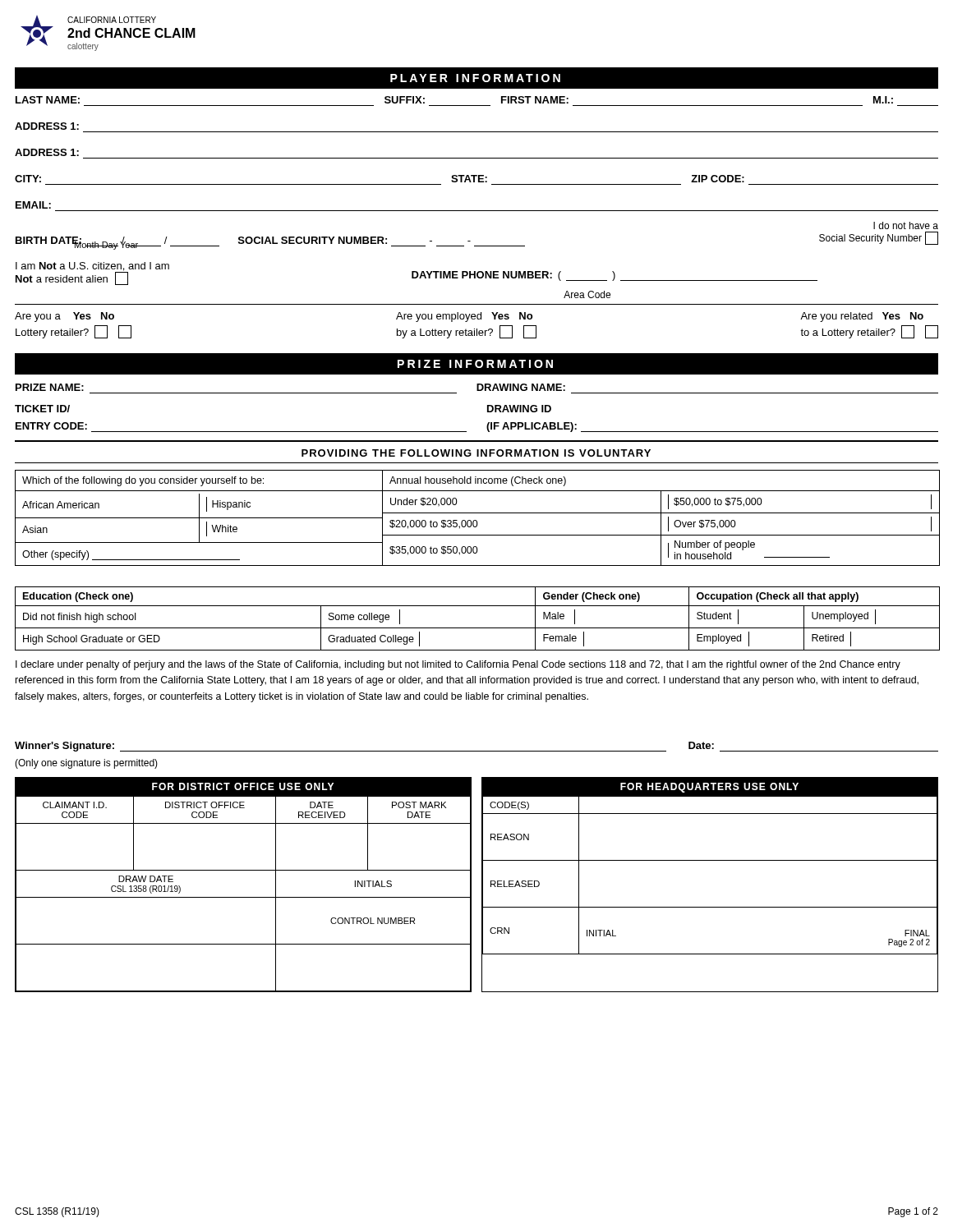Find the table that mentions "Which of the following"
This screenshot has width=953, height=1232.
[477, 518]
